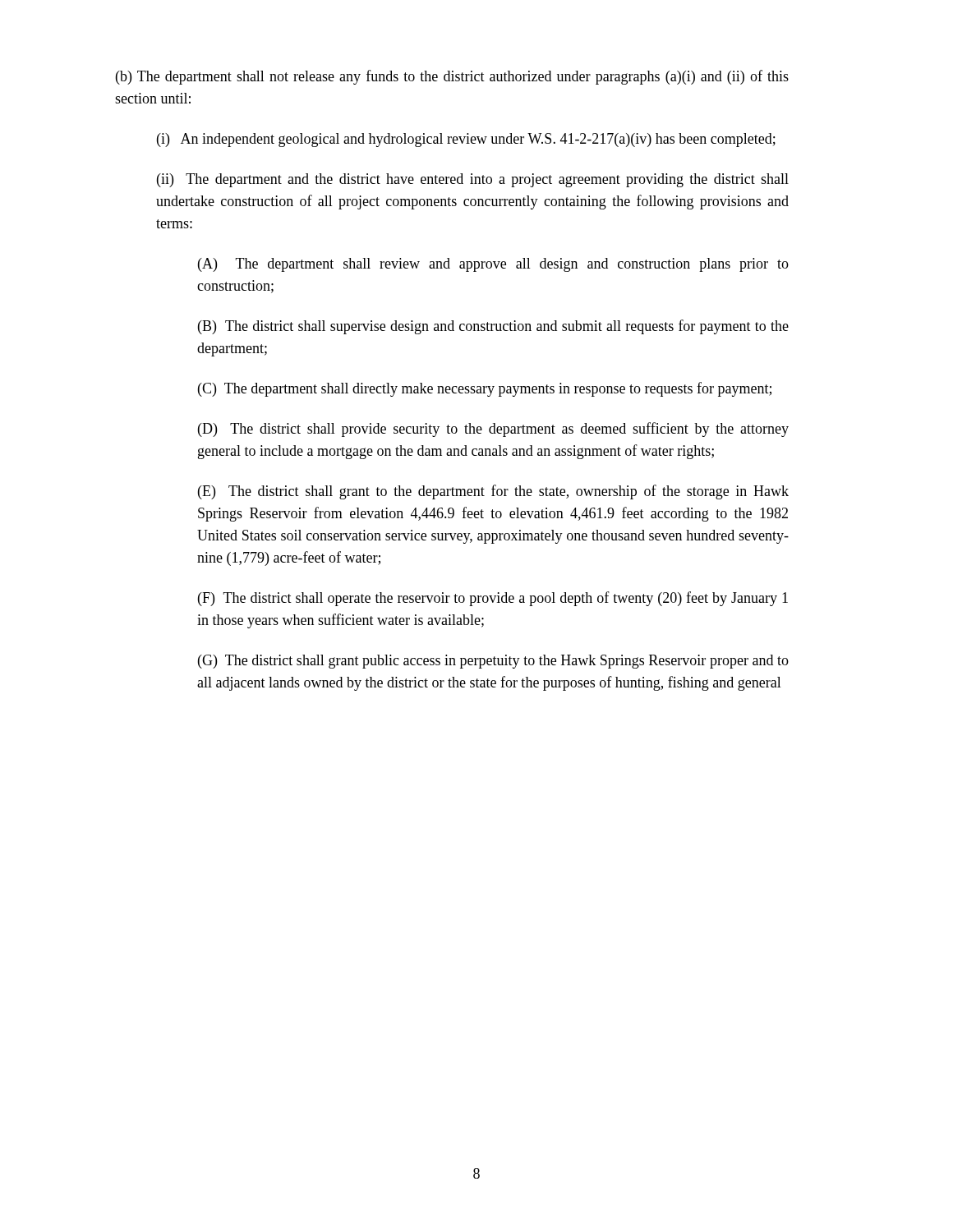Click on the region starting "(C) The department"
The height and width of the screenshot is (1232, 953).
click(485, 389)
